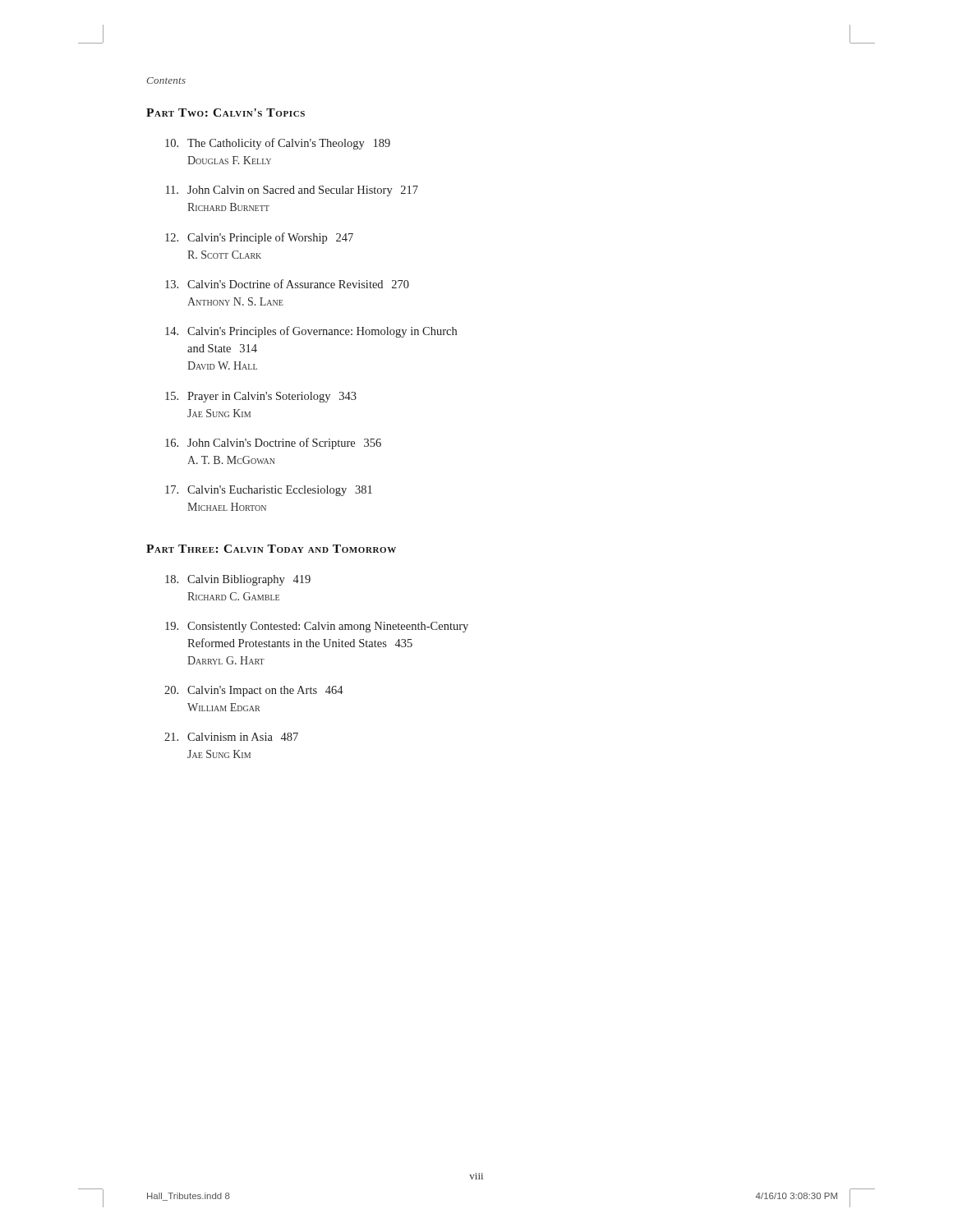The image size is (953, 1232).
Task: Click on the list item that reads "17. Calvin's Eucharistic Ecclesiology 381 Michael"
Action: coord(269,491)
